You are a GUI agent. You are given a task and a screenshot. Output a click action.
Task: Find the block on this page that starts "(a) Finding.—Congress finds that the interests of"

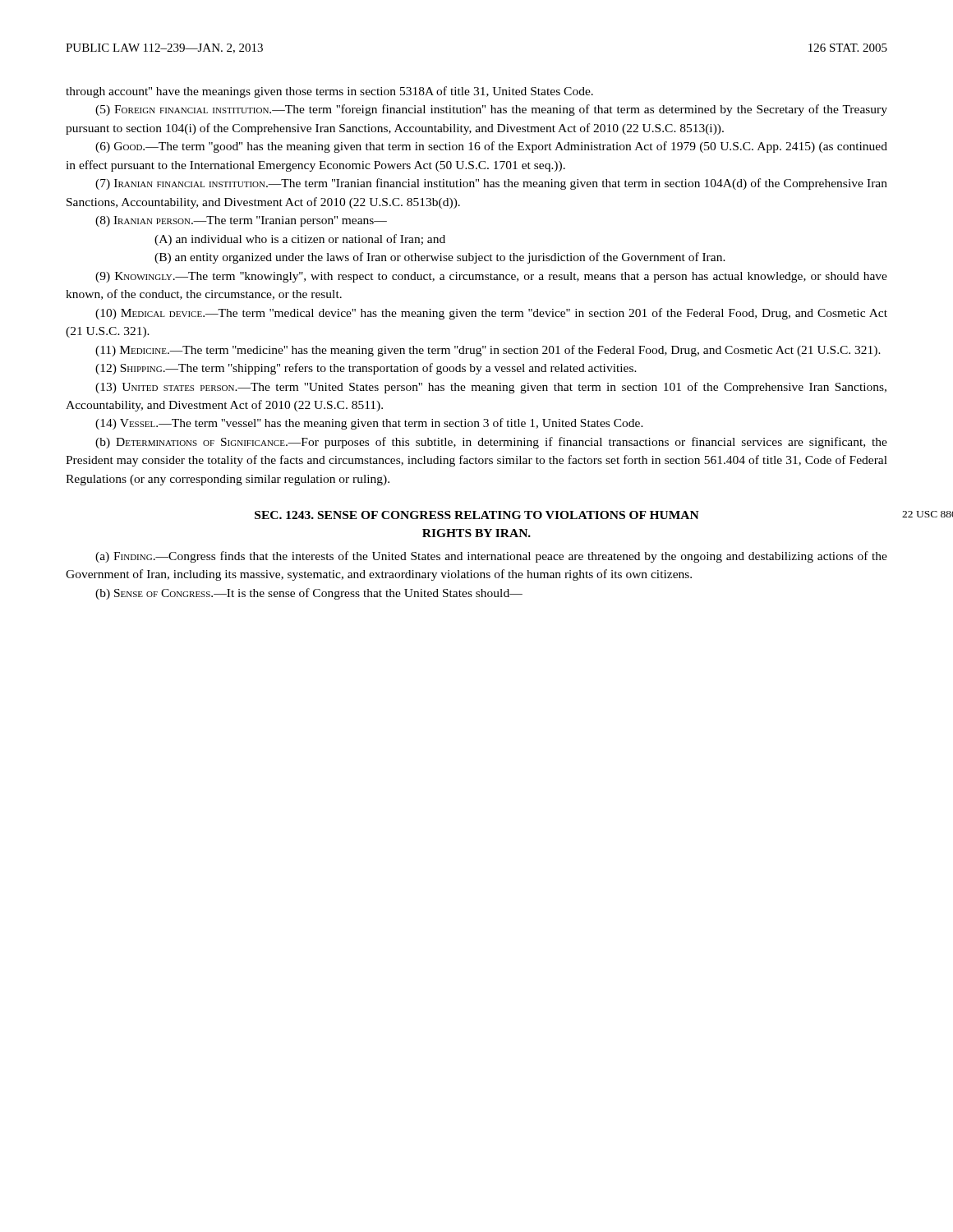(x=476, y=574)
